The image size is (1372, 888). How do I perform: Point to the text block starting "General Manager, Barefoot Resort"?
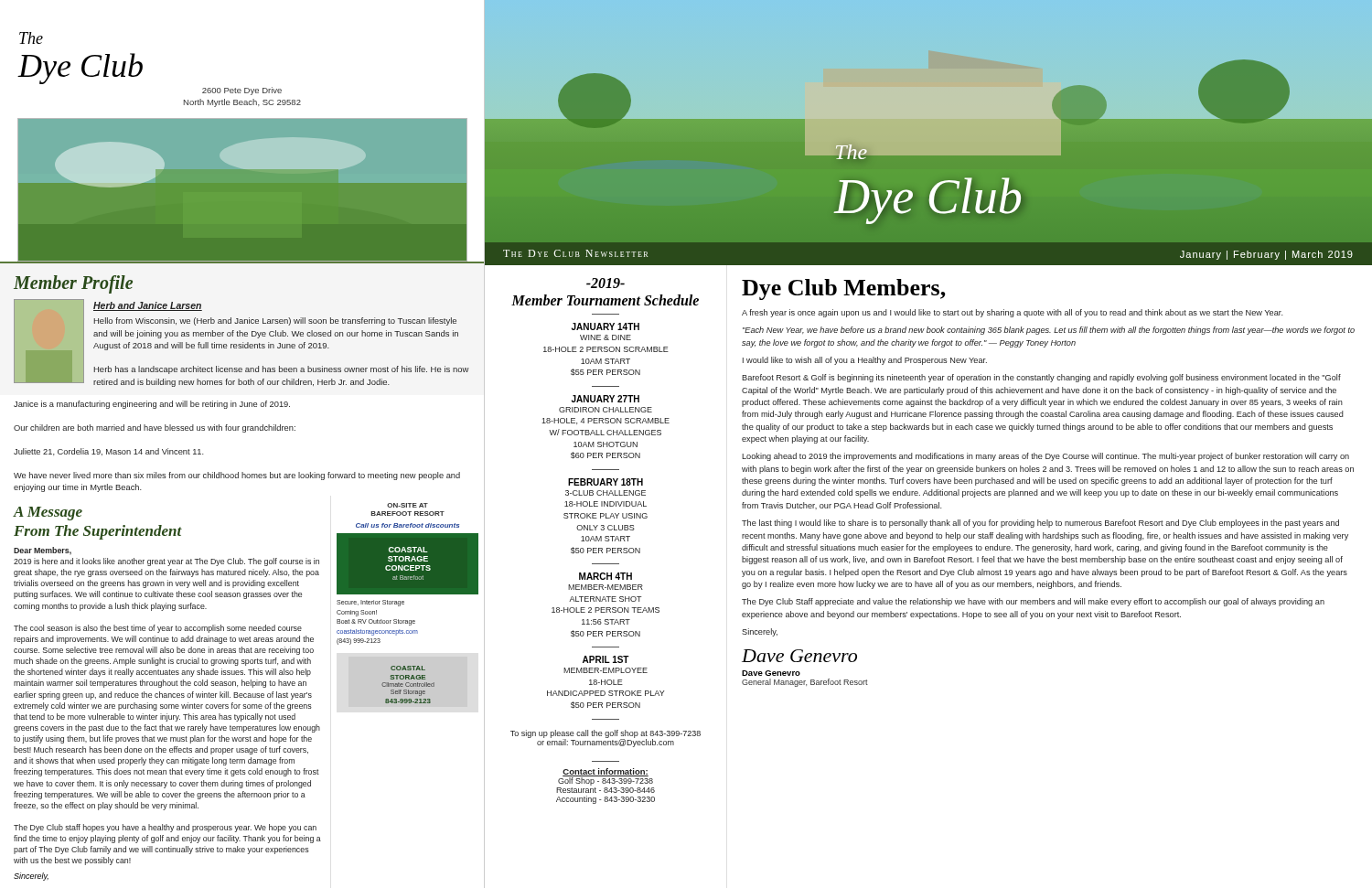[x=805, y=682]
